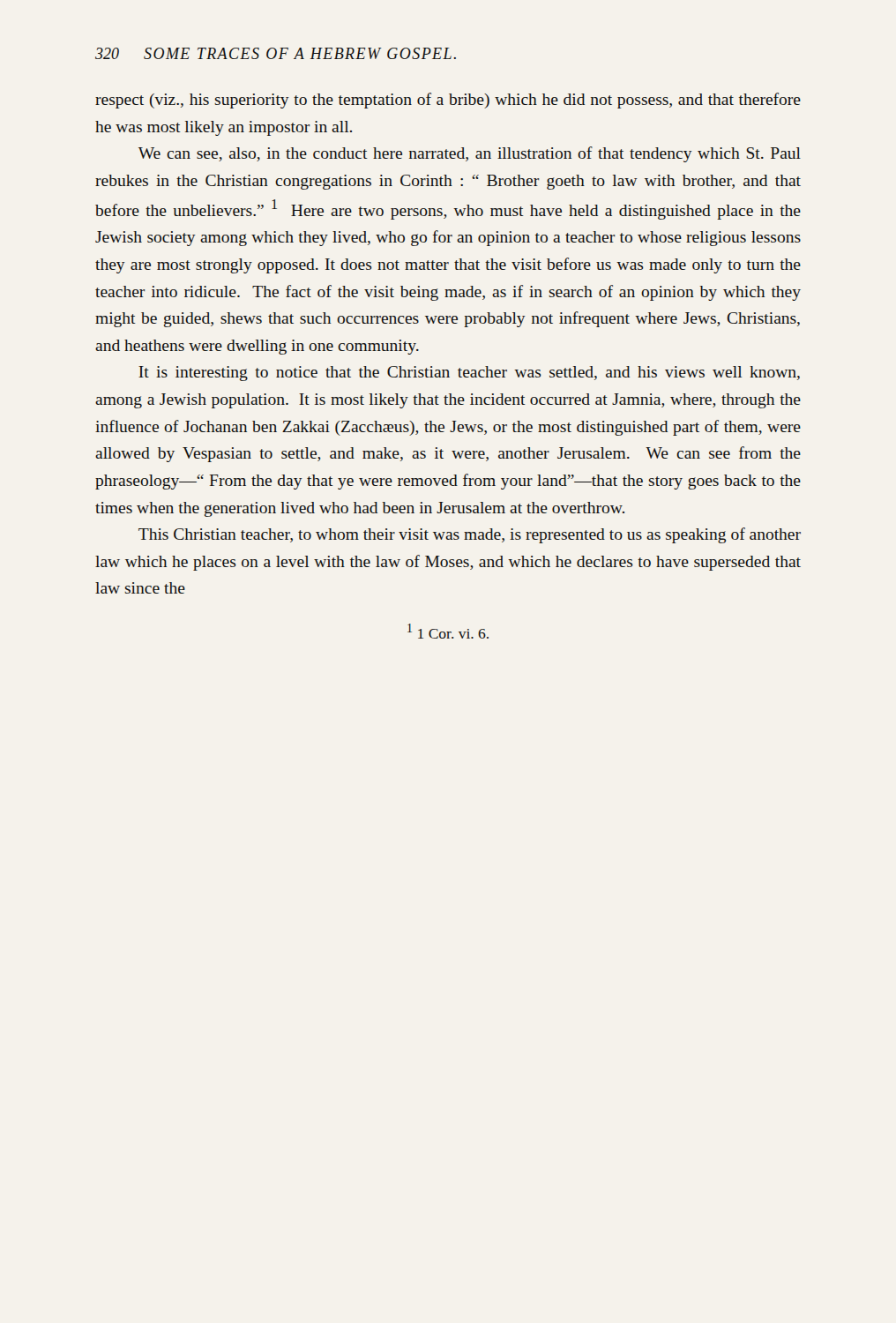Click on the text block that reads "respect (viz., his superiority to the temptation of"
This screenshot has height=1323, width=896.
448,113
